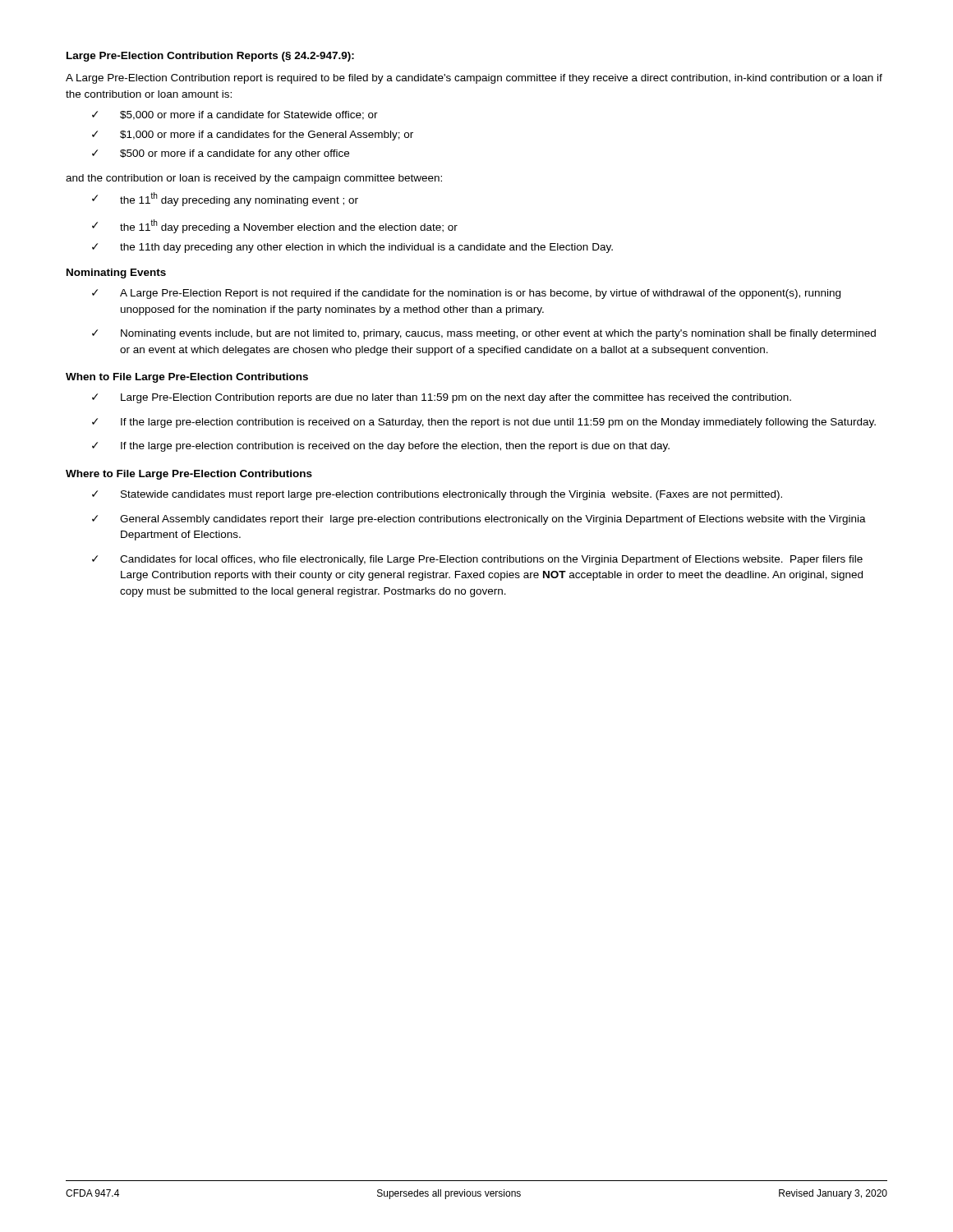Image resolution: width=953 pixels, height=1232 pixels.
Task: Select the section header that reads "Nominating Events"
Action: coord(116,272)
